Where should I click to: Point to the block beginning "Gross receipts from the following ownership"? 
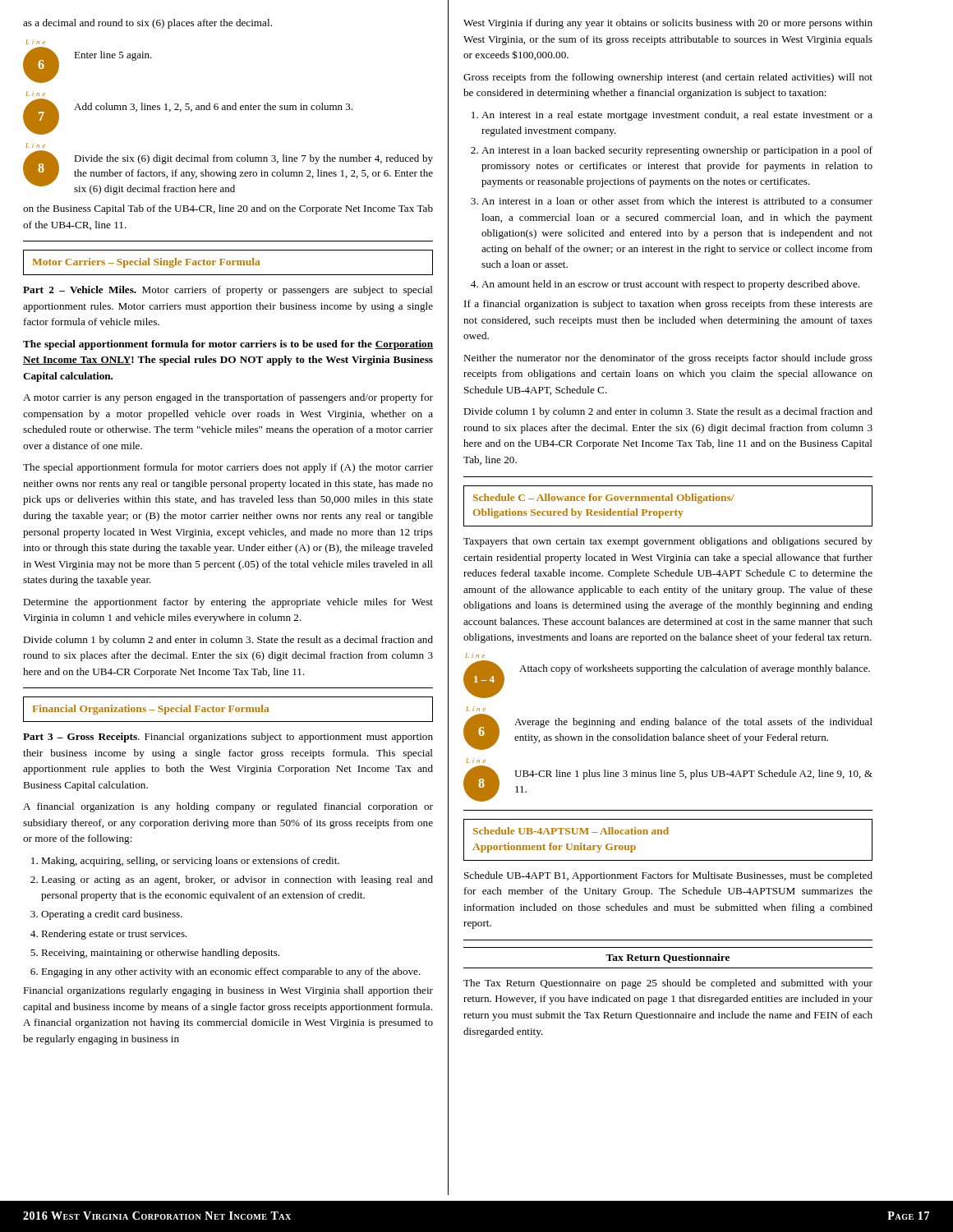668,85
